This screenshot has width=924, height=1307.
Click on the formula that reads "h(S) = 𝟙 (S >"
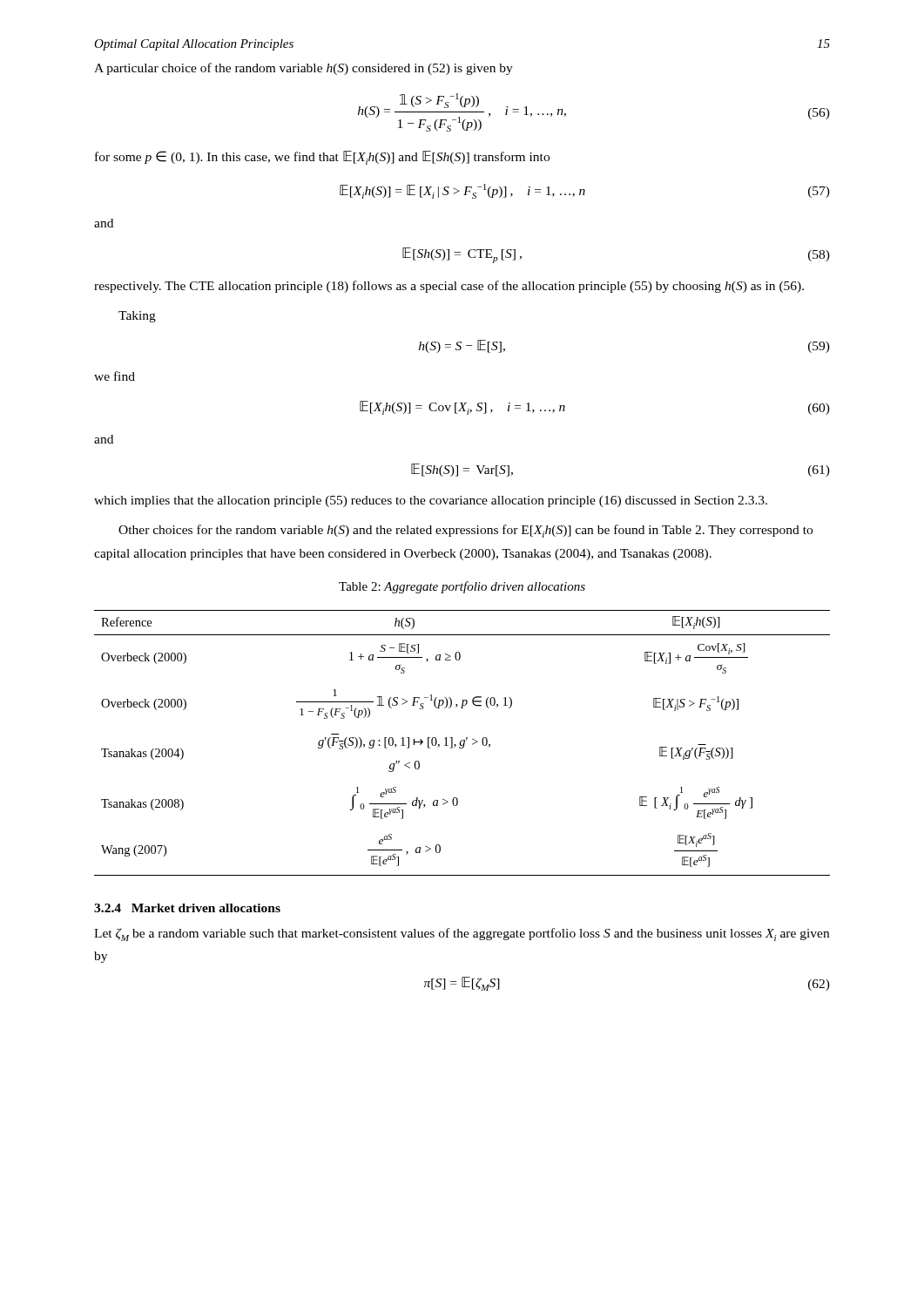[x=439, y=112]
